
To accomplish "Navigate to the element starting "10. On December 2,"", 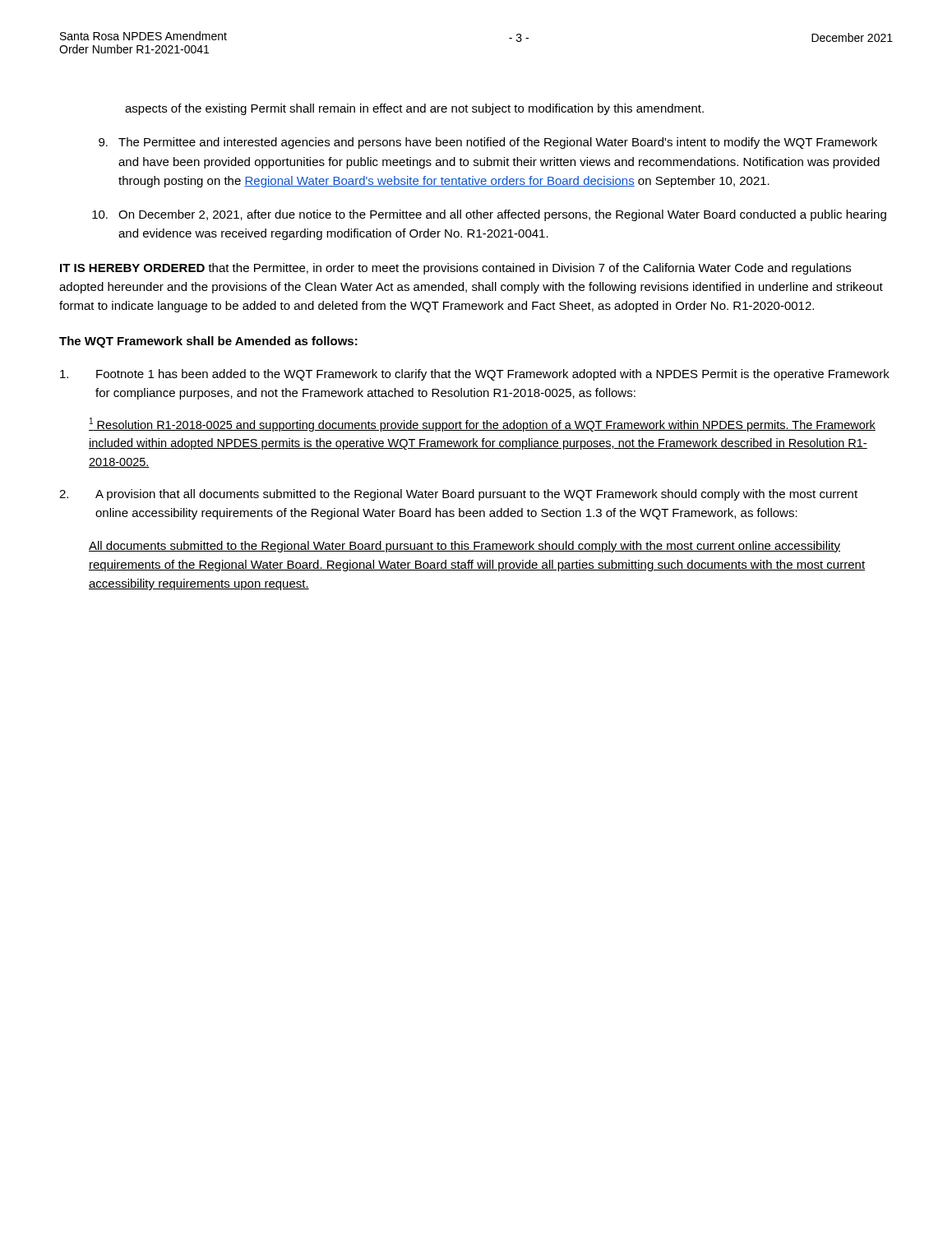I will click(476, 224).
